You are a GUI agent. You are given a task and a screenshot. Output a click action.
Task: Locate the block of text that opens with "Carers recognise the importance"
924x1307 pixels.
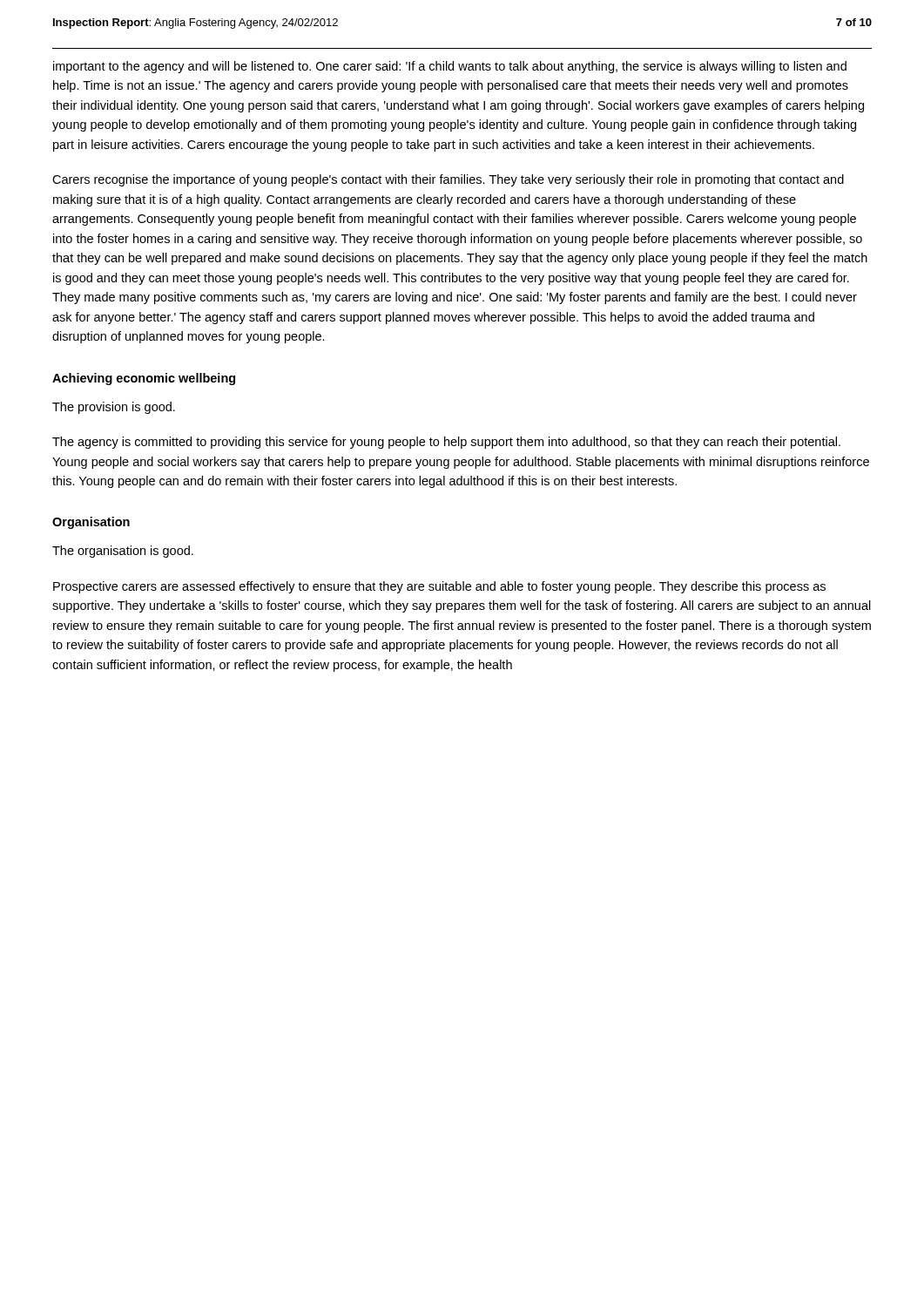pyautogui.click(x=460, y=258)
